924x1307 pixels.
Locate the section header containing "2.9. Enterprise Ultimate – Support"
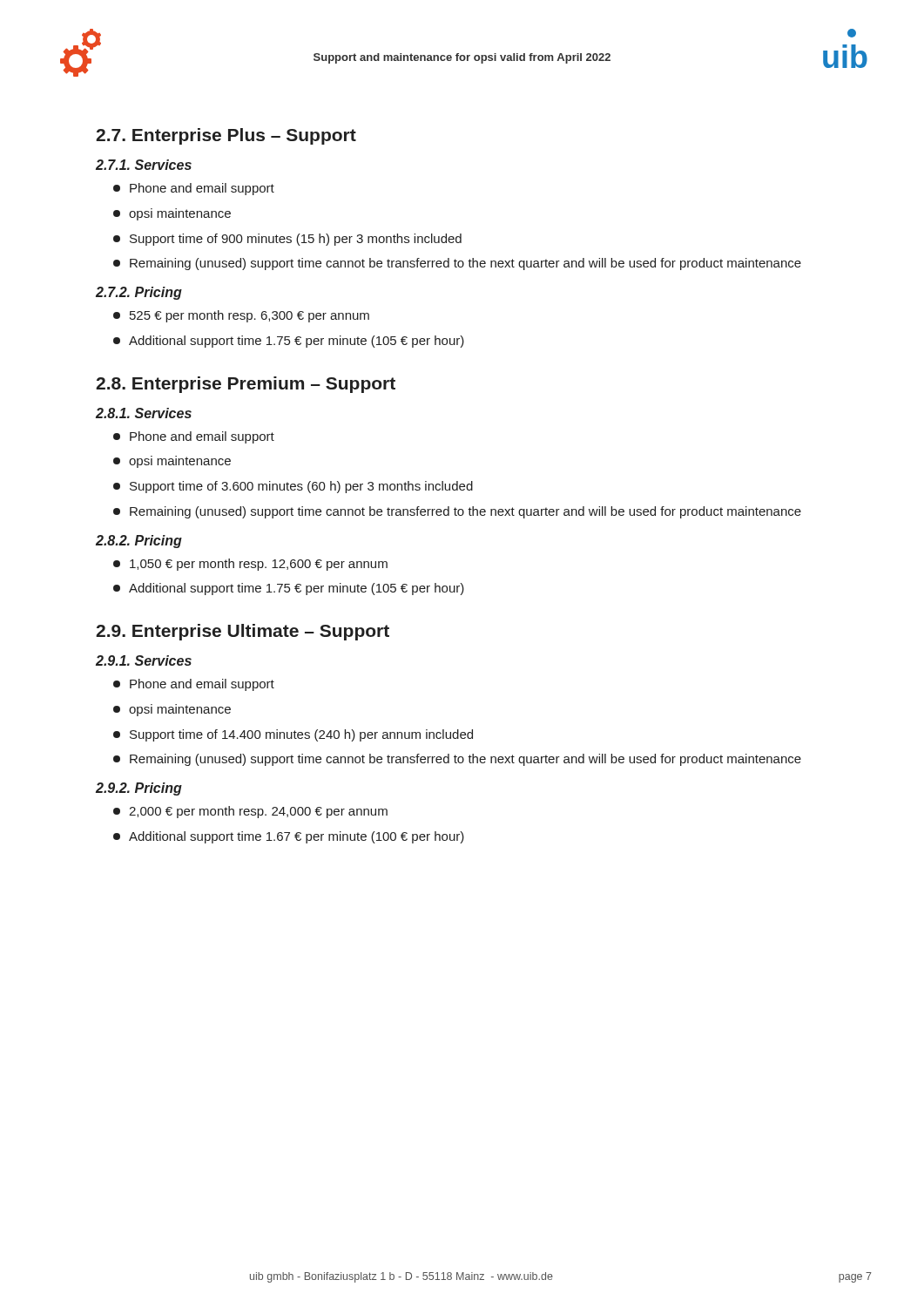coord(243,632)
